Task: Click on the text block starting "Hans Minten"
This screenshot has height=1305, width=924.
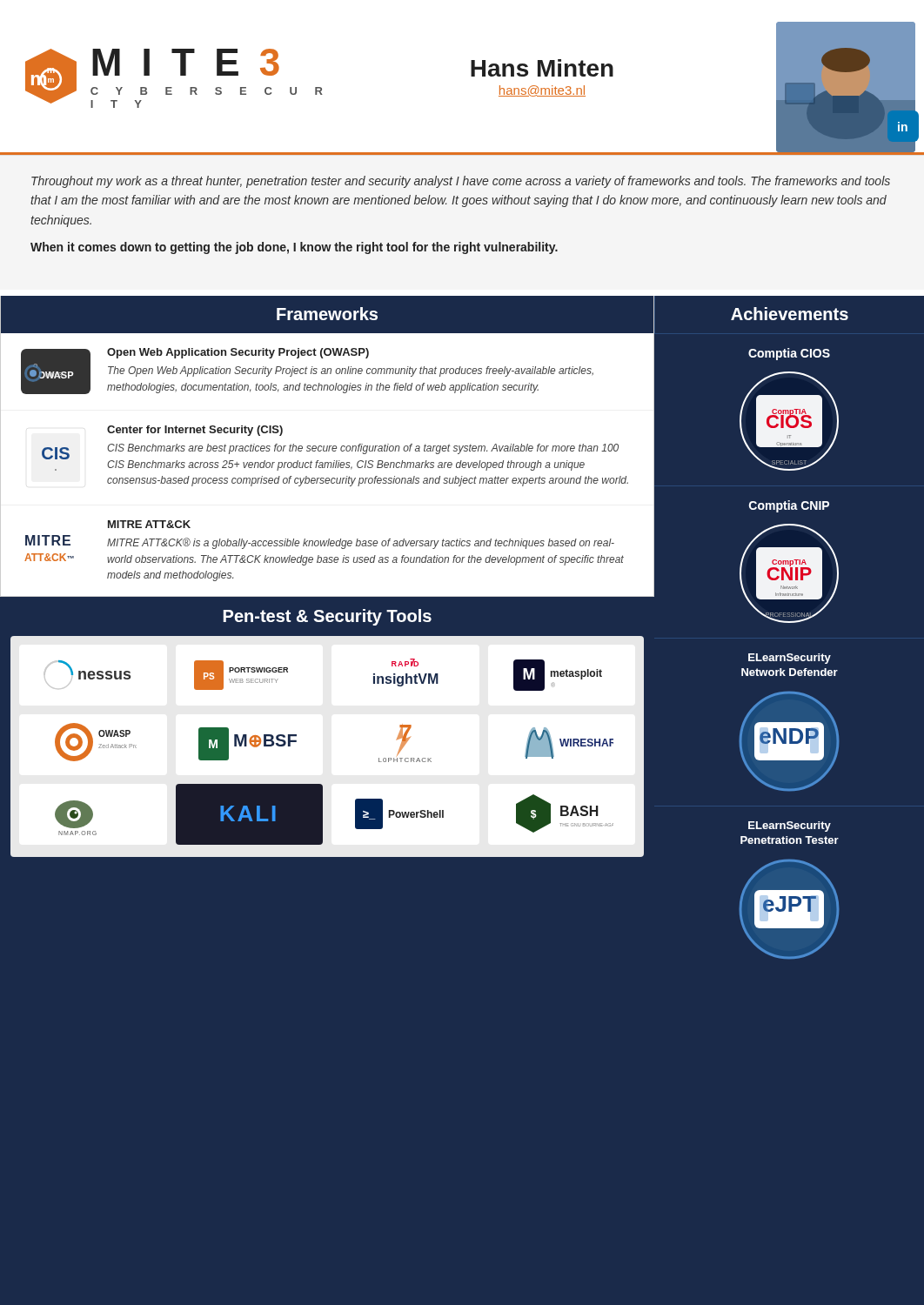Action: pyautogui.click(x=542, y=68)
